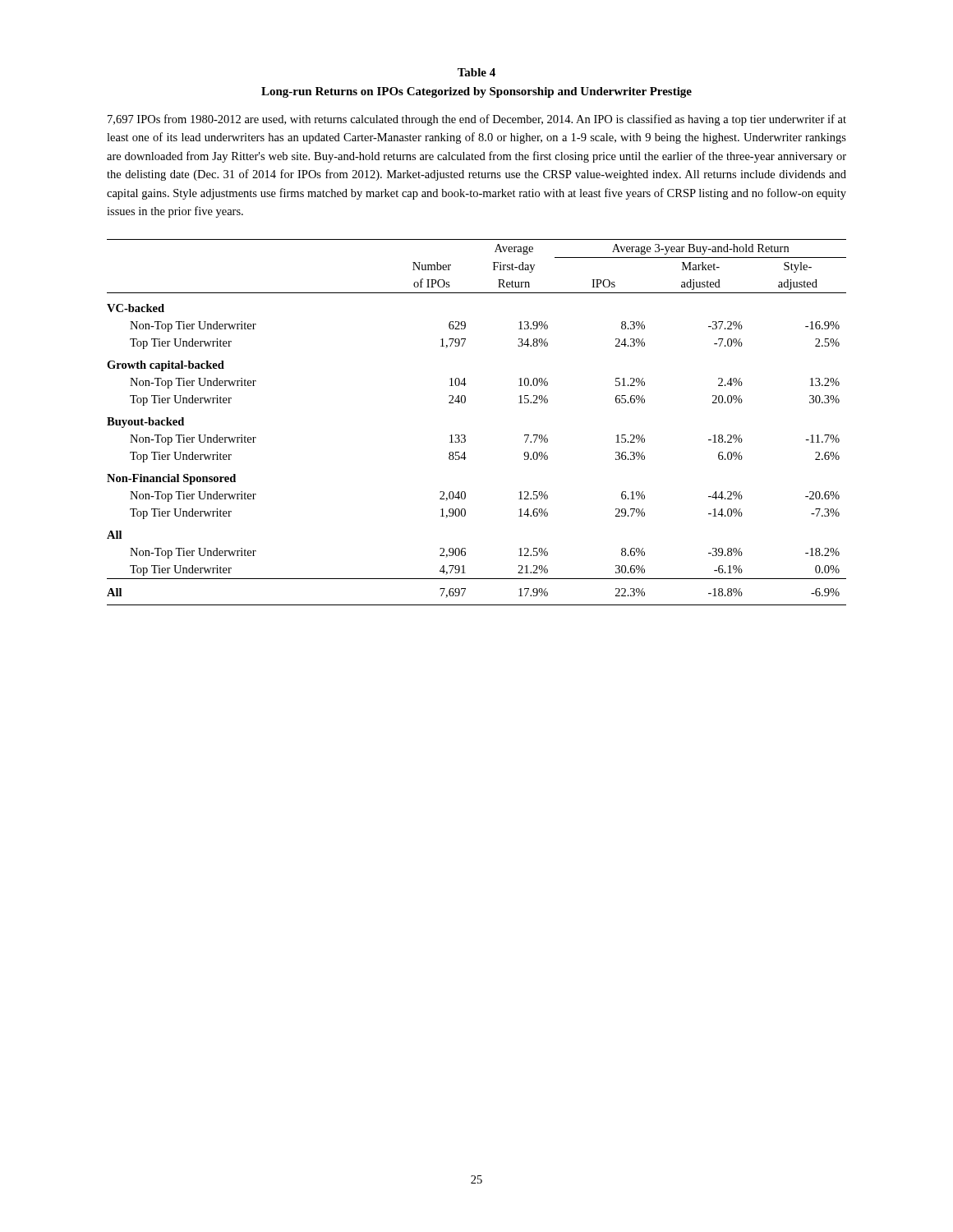The height and width of the screenshot is (1232, 953).
Task: Find the table that mentions "Non-Top Tier Underwriter"
Action: [476, 422]
